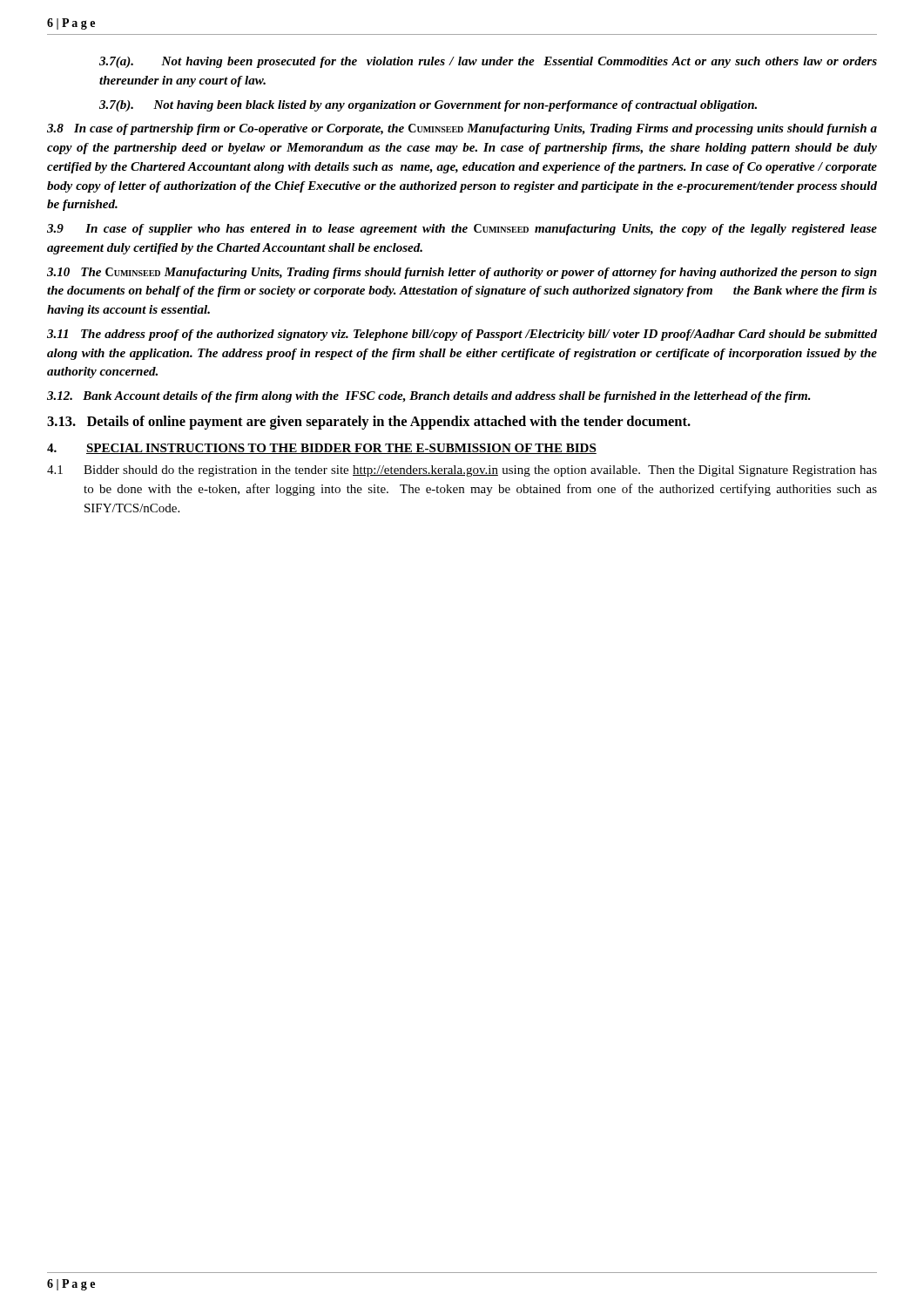Find the block on this page that starts "4.1 Bidder should do the registration in the"

(x=462, y=490)
